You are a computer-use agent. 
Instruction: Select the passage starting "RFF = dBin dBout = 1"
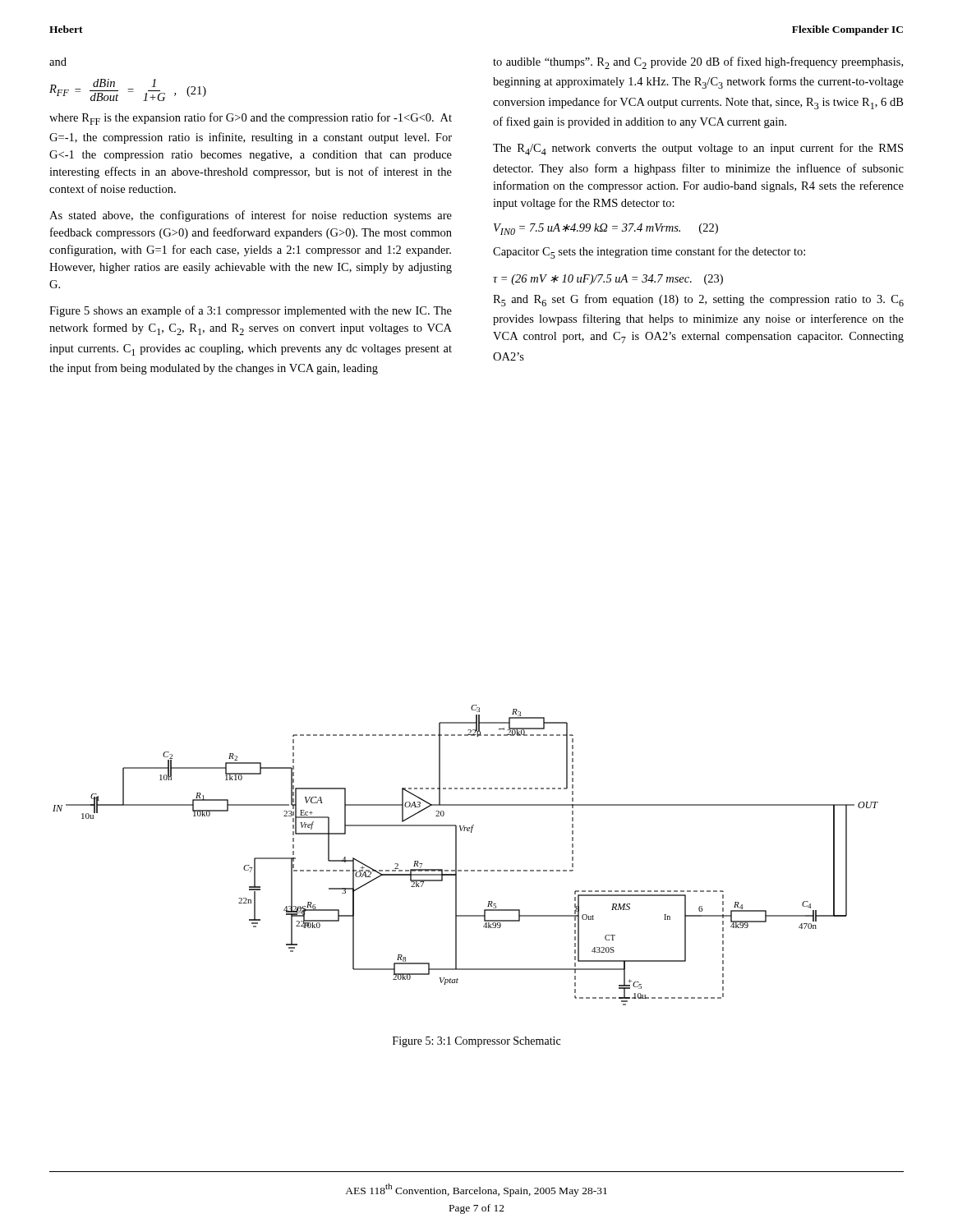(x=128, y=91)
